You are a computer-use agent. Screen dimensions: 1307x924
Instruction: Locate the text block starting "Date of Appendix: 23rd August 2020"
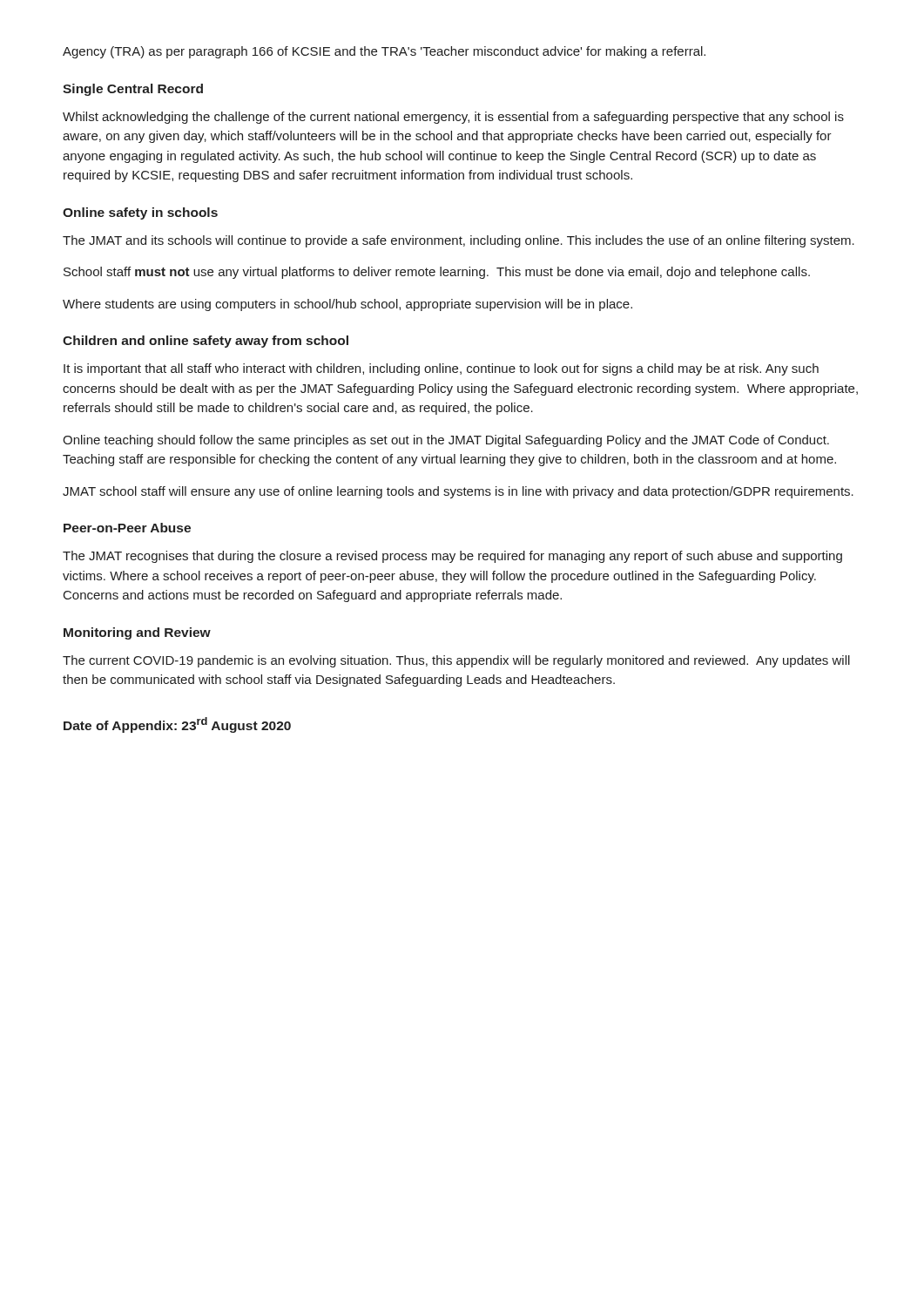pyautogui.click(x=177, y=723)
